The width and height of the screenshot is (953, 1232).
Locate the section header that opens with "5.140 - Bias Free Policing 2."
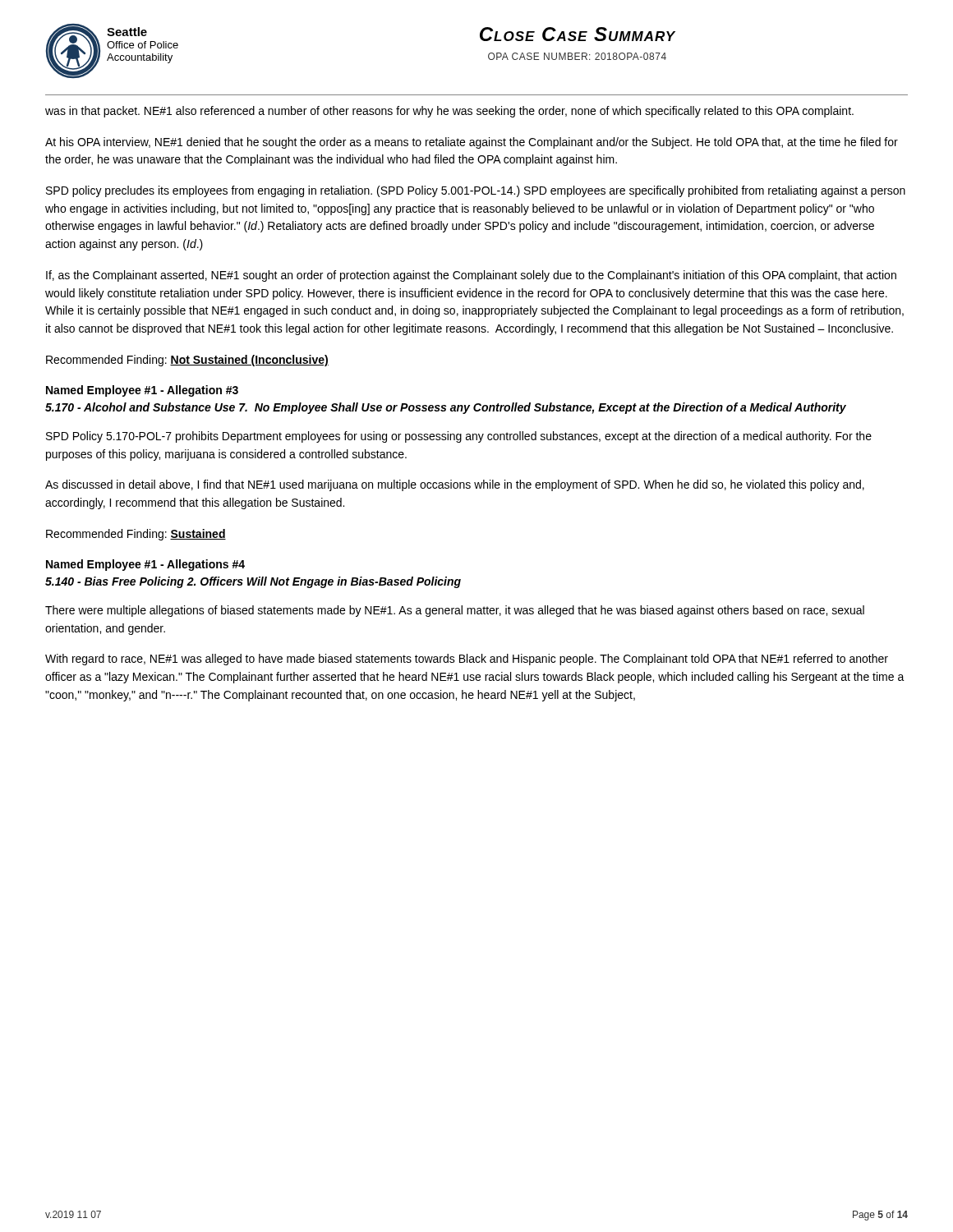(x=253, y=582)
